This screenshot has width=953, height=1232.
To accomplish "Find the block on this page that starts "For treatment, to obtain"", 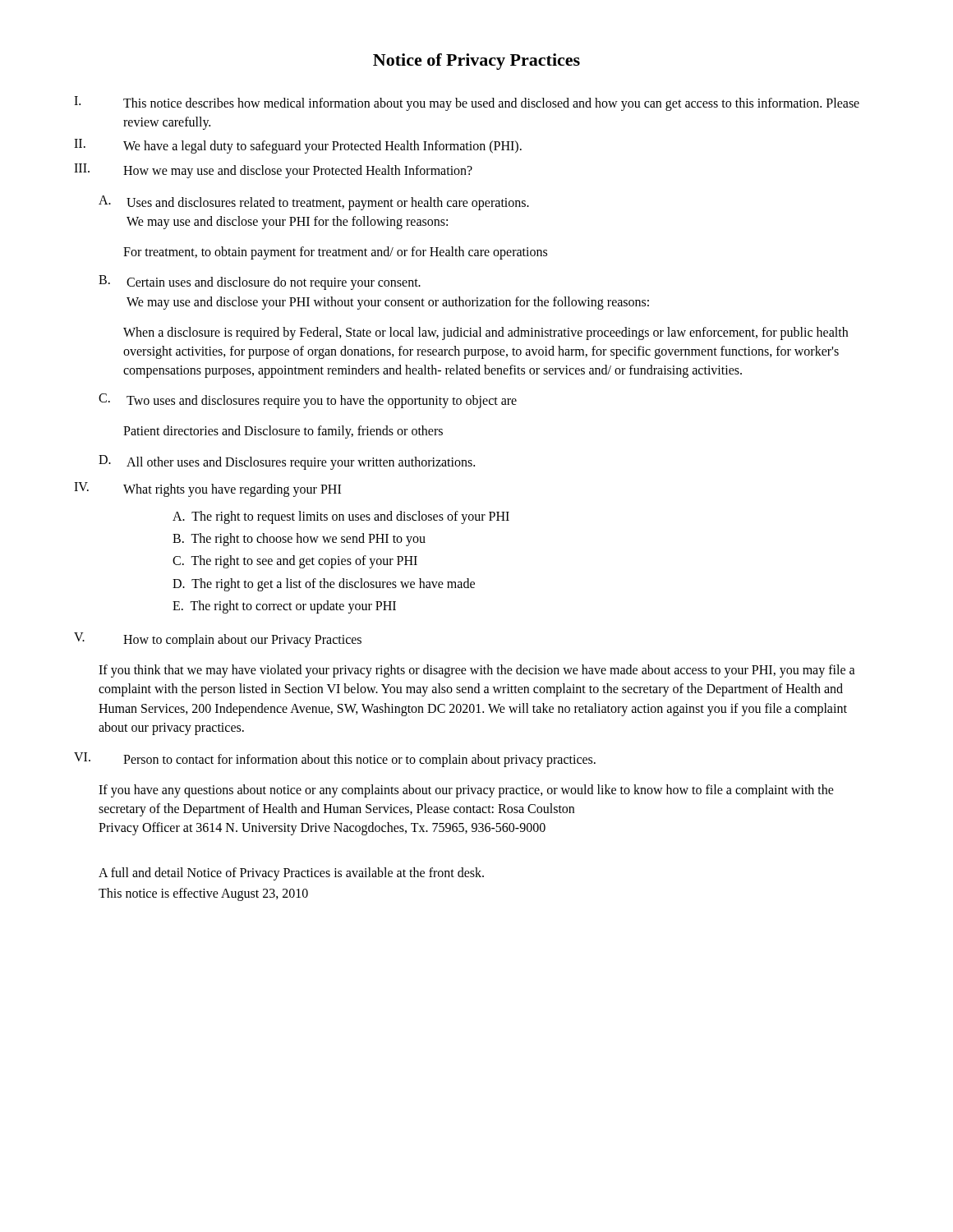I will pyautogui.click(x=335, y=252).
